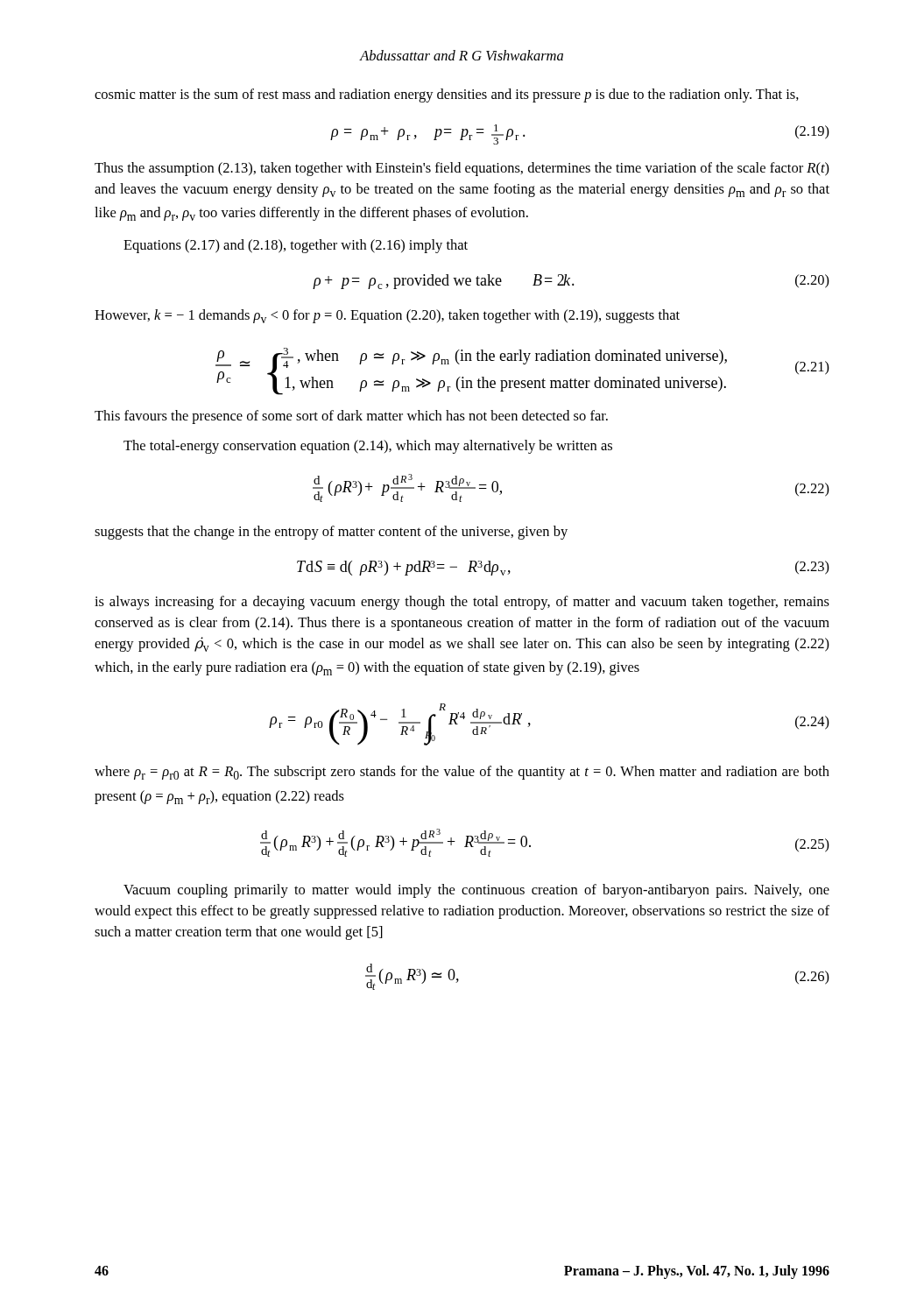
Task: Find the formula that says "d d t ( ρR 3 )"
Action: click(402, 487)
